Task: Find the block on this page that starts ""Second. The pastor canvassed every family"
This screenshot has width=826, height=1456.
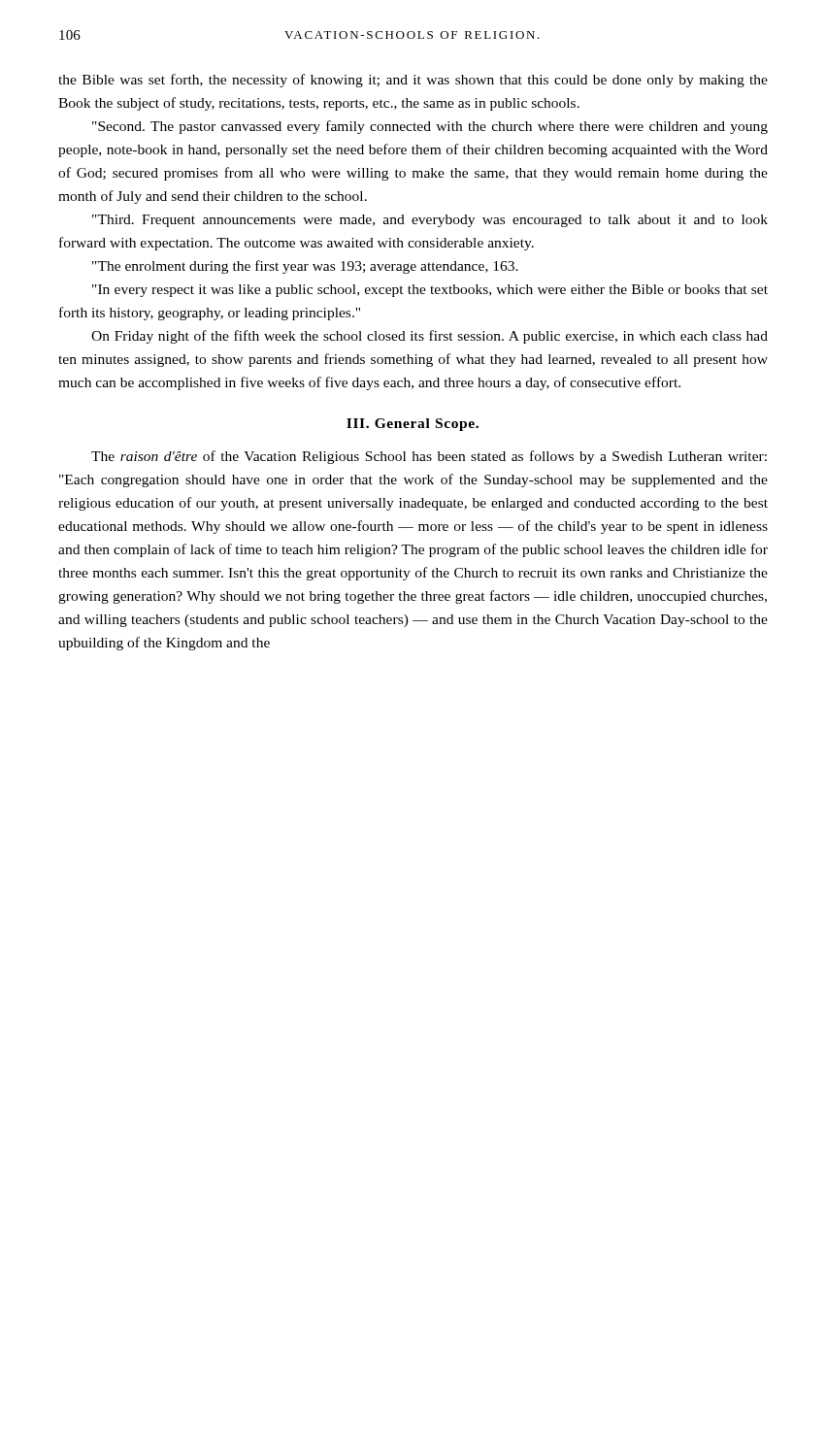Action: coord(413,161)
